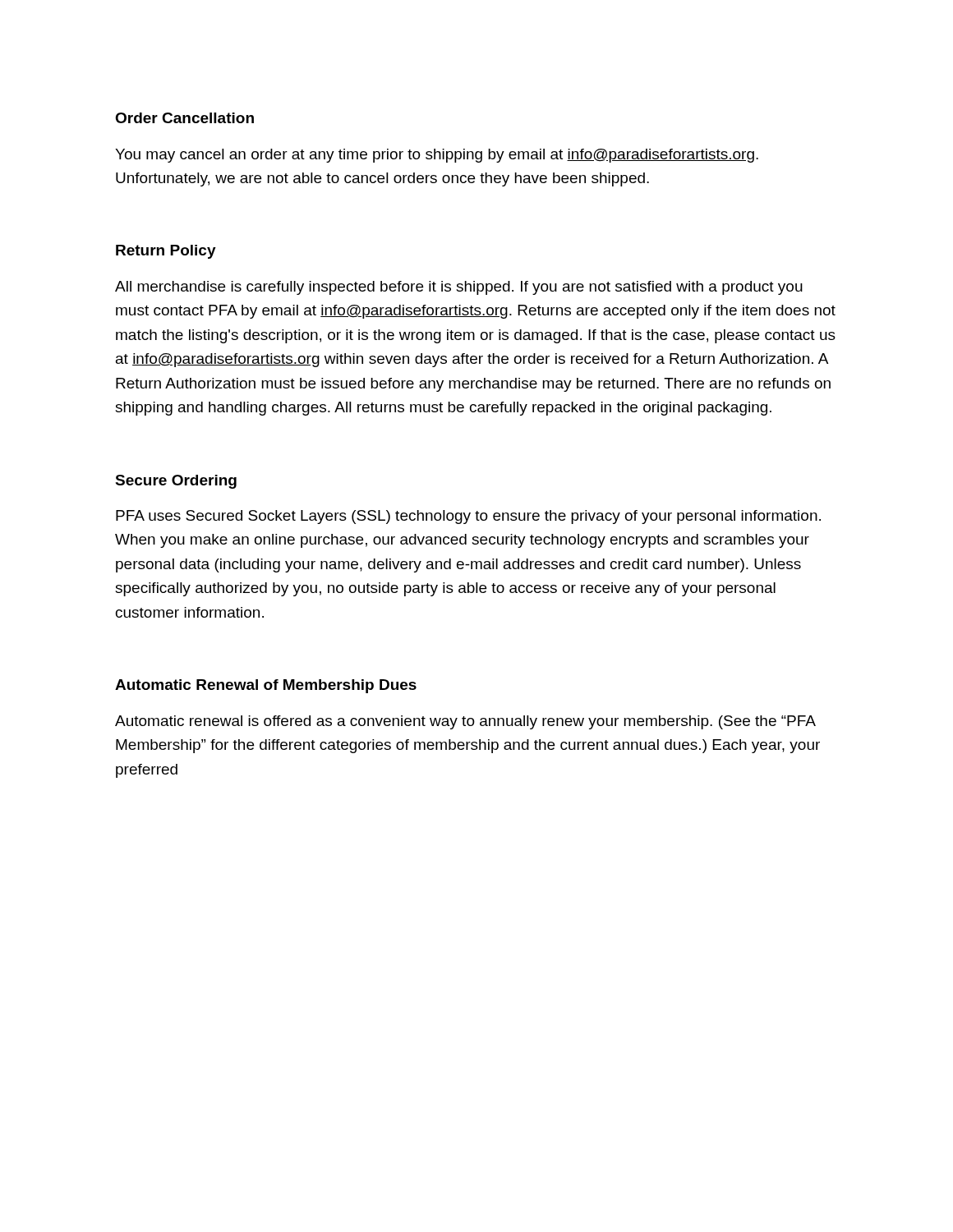Where is the passage that starts "PFA uses Secured Socket Layers (SSL)"?
This screenshot has height=1232, width=953.
[469, 564]
